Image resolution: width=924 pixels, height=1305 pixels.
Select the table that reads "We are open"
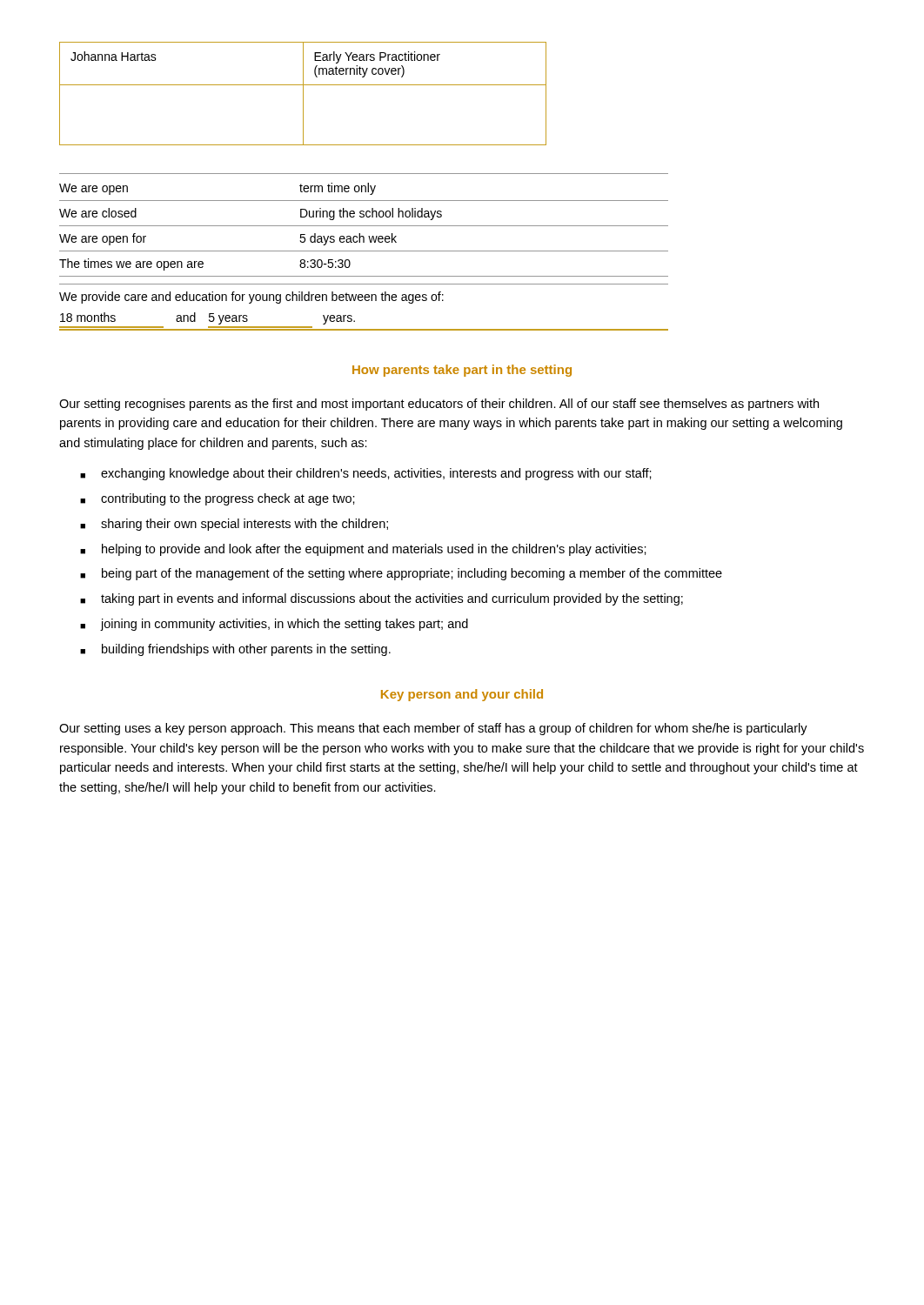coord(462,225)
